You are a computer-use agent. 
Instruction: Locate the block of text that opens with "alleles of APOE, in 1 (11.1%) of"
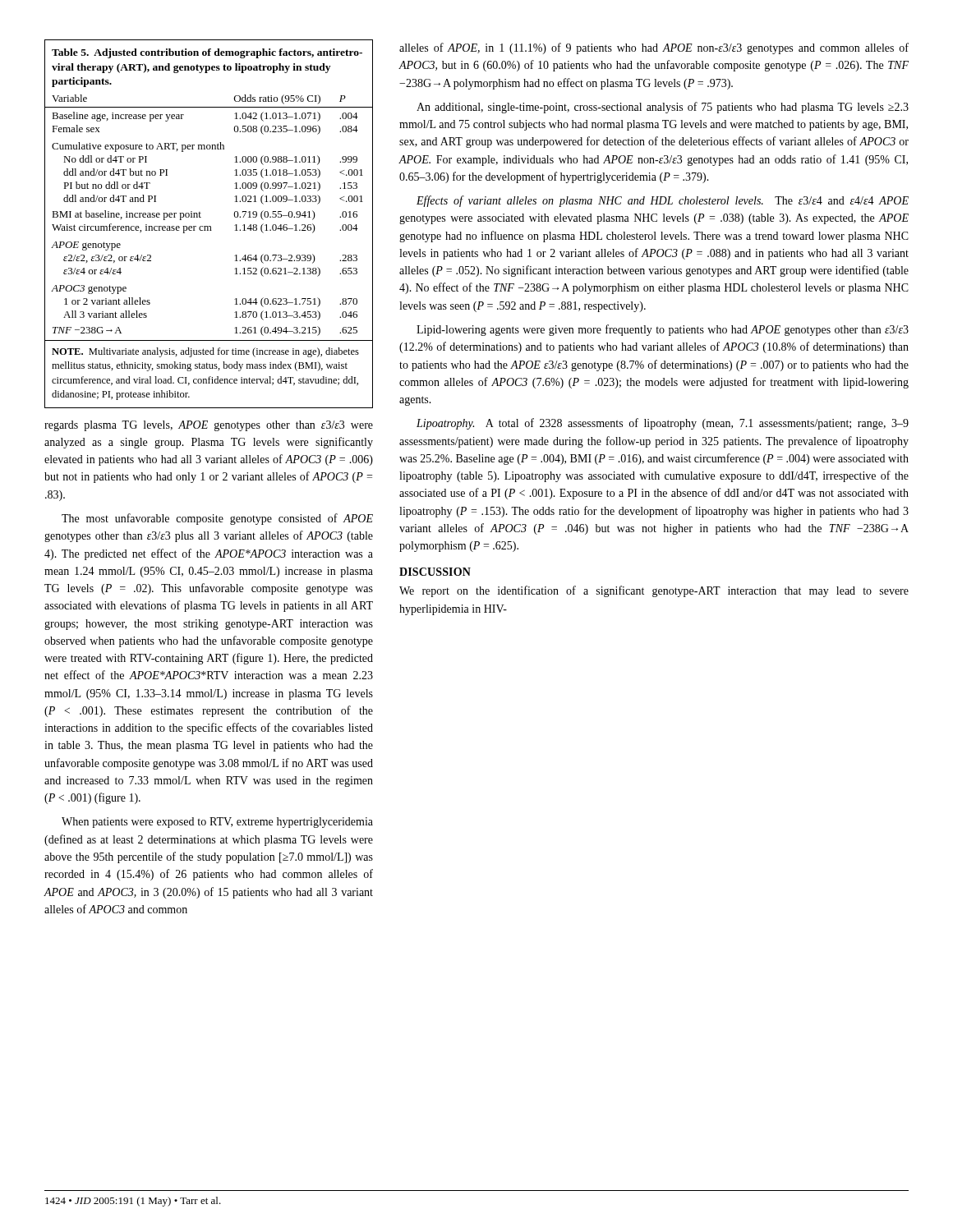pos(654,297)
